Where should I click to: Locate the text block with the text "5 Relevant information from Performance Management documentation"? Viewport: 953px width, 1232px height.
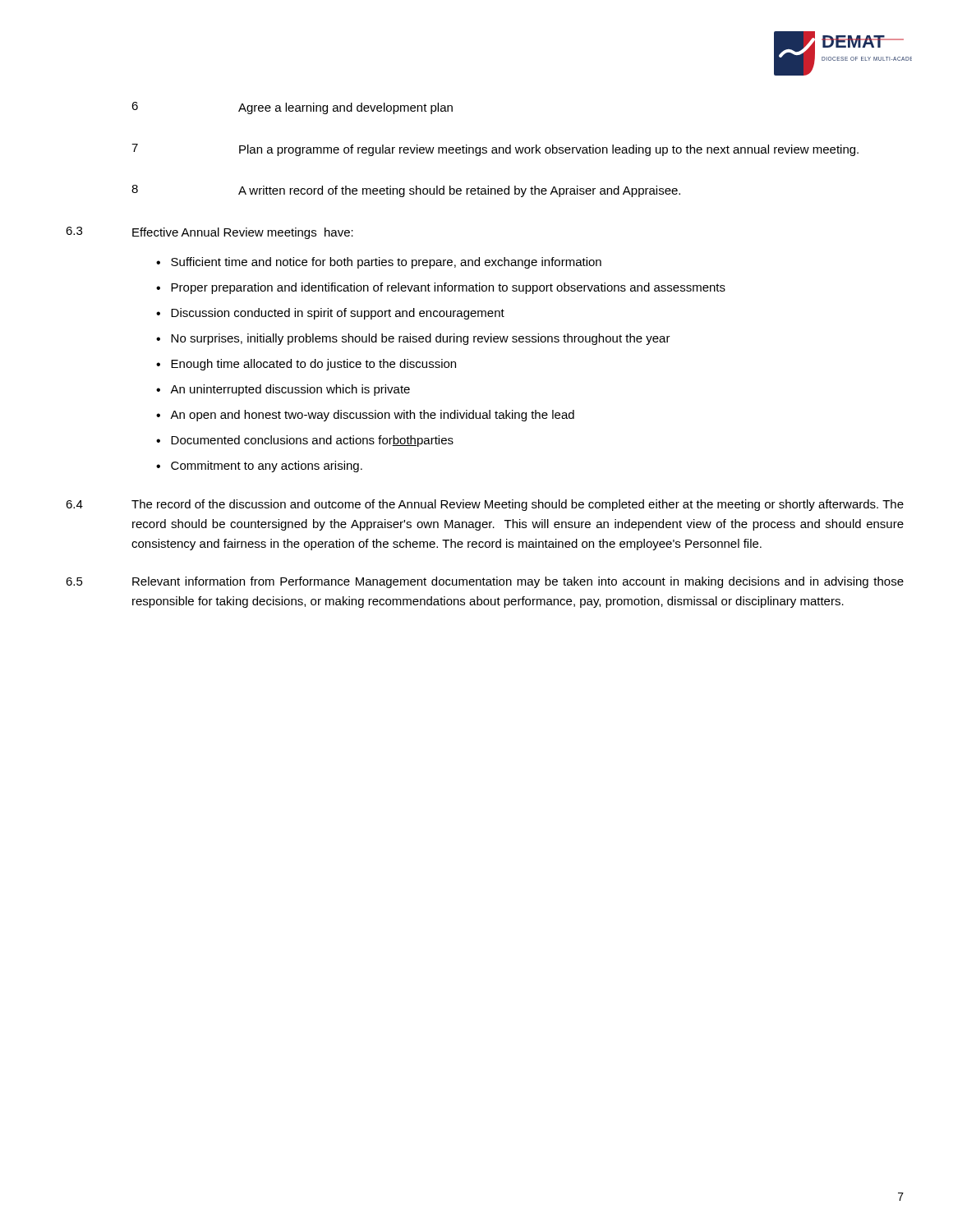[x=485, y=591]
